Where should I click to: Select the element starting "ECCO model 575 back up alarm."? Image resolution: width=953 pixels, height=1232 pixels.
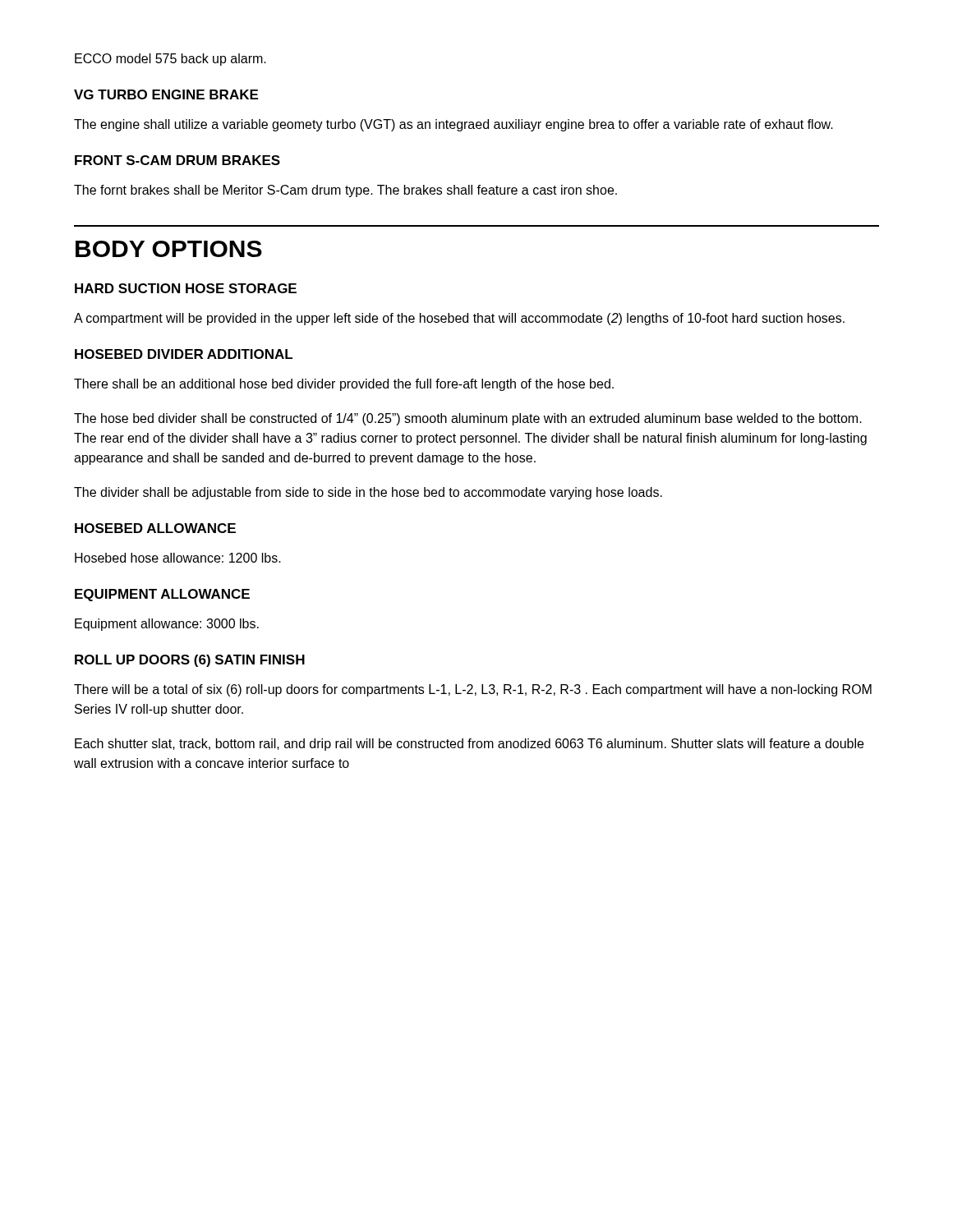point(170,59)
